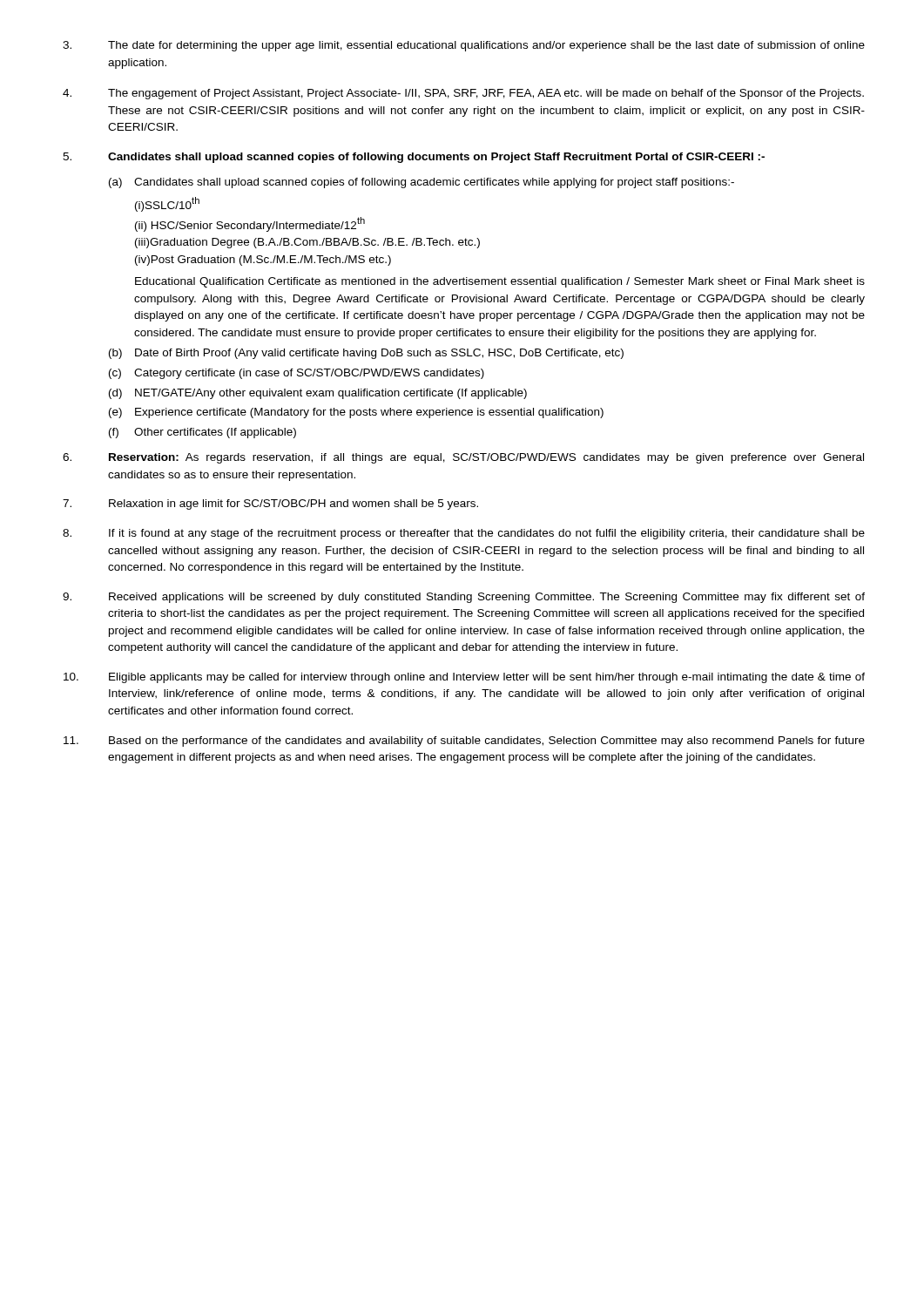Locate the element starting "10. Eligible applicants"
The image size is (924, 1307).
464,694
